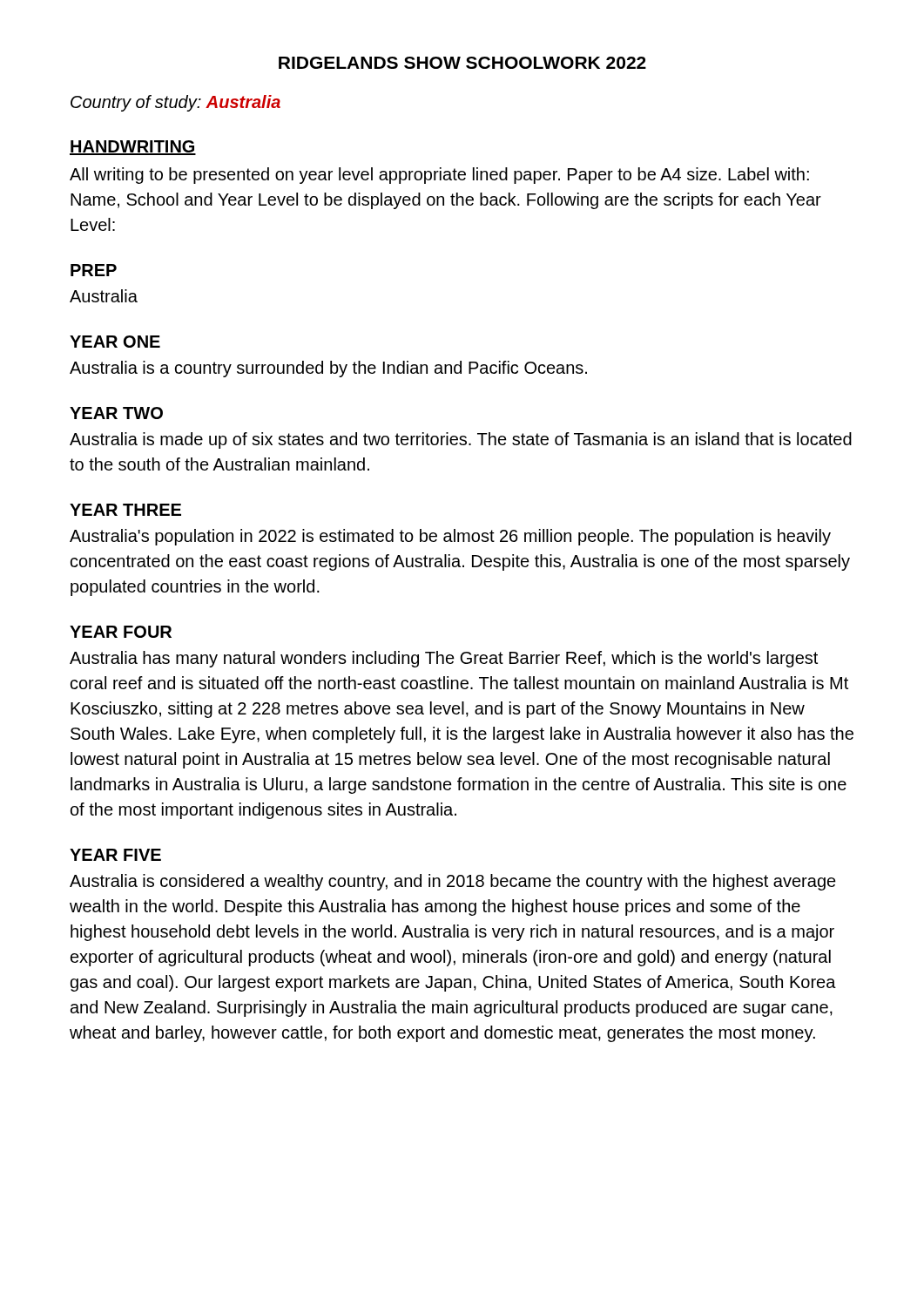924x1307 pixels.
Task: Navigate to the text starting "Australia's population in"
Action: (x=460, y=561)
